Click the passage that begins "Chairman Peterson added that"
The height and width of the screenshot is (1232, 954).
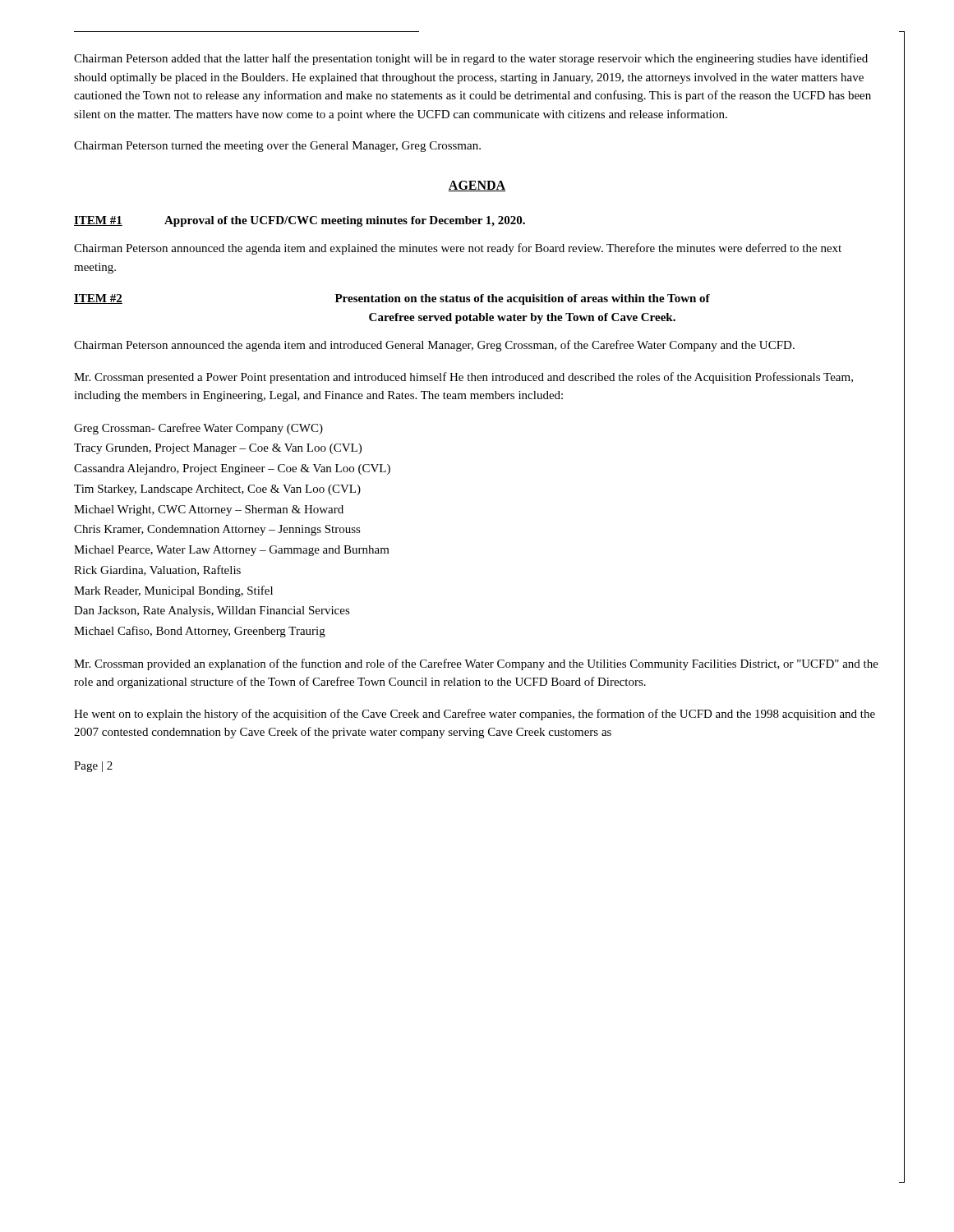[x=473, y=86]
